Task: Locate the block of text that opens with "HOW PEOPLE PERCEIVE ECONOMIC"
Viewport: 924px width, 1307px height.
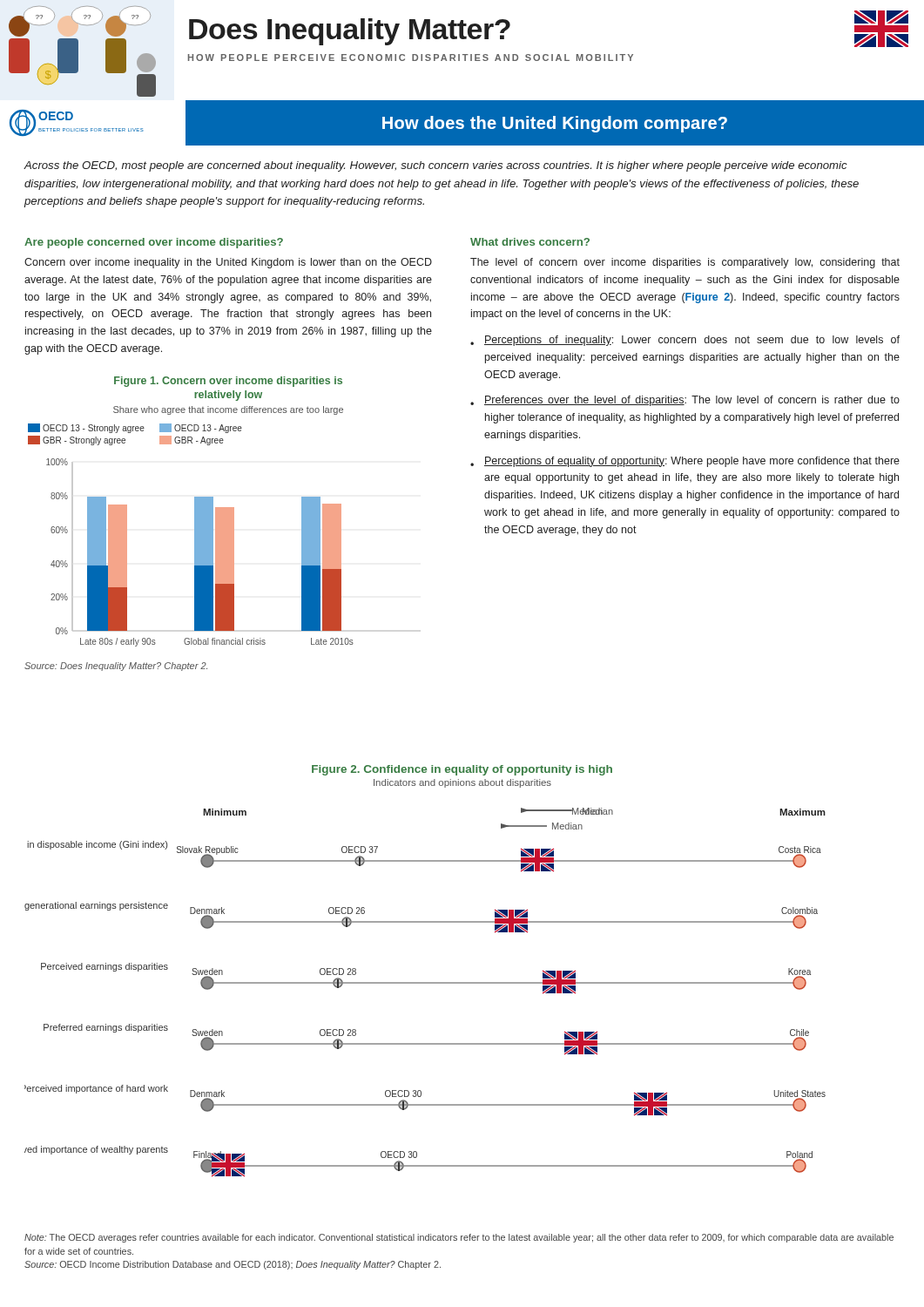Action: pyautogui.click(x=411, y=58)
